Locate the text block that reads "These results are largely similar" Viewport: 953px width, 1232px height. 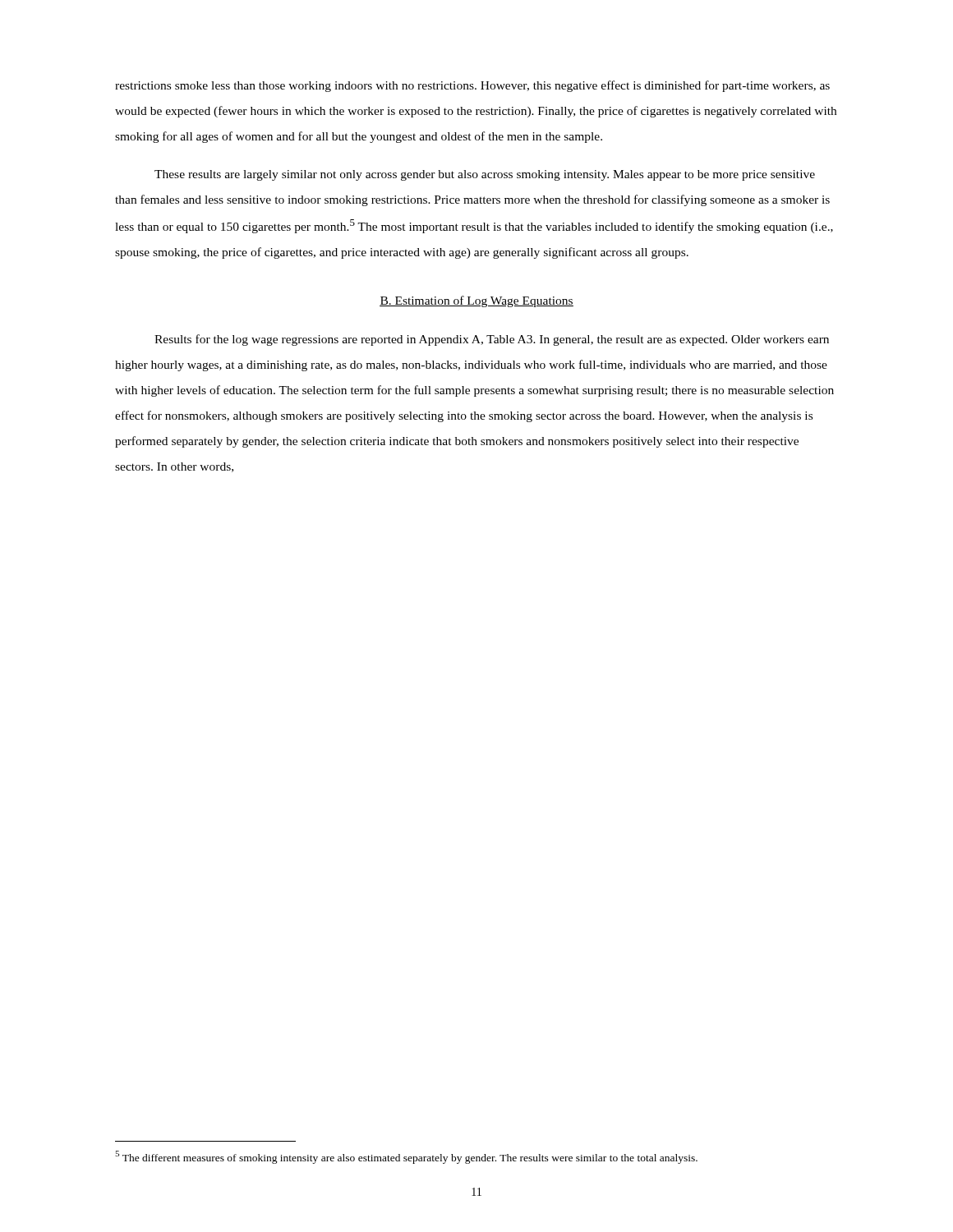(x=476, y=213)
